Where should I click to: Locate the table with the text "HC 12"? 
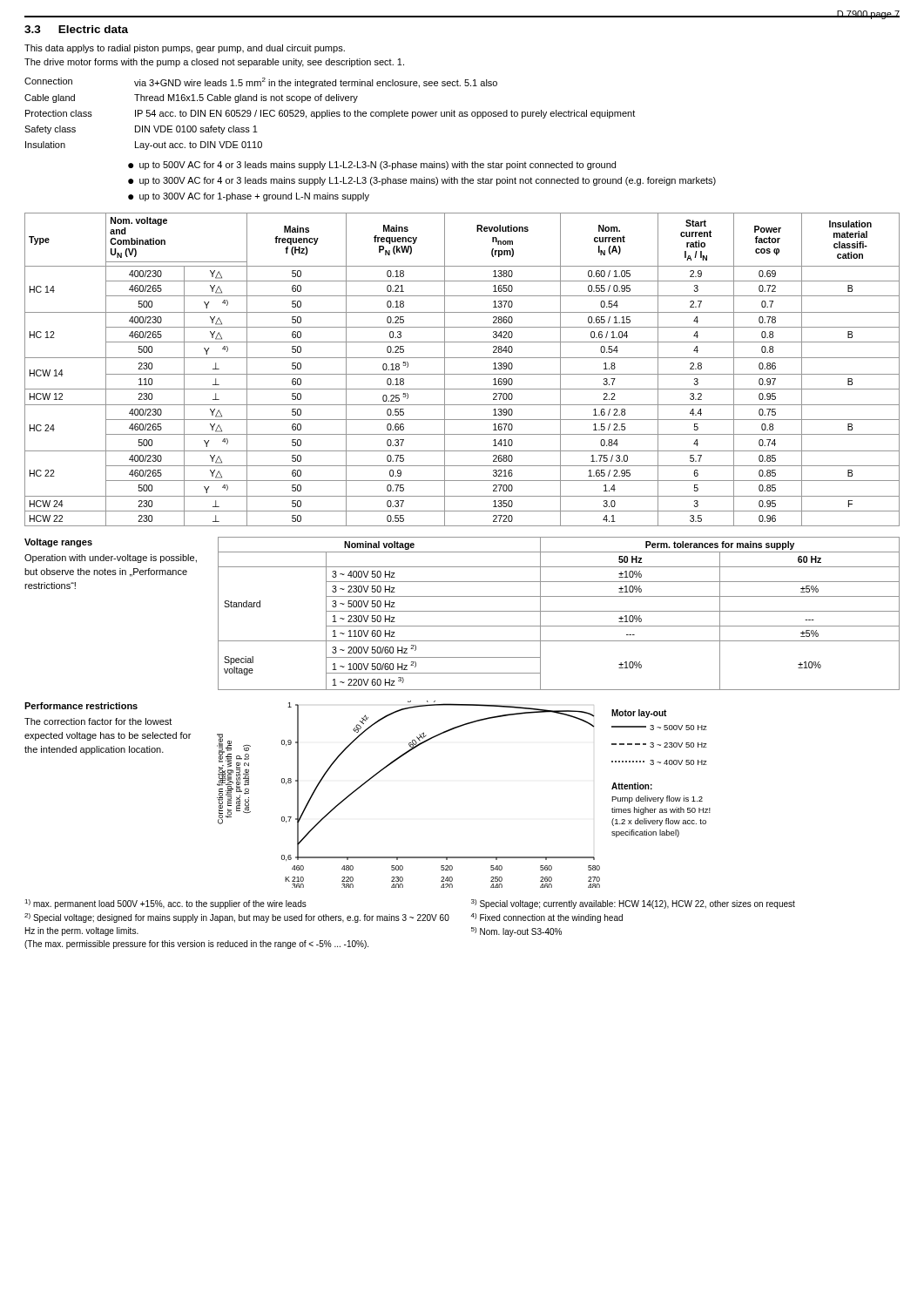pyautogui.click(x=462, y=370)
